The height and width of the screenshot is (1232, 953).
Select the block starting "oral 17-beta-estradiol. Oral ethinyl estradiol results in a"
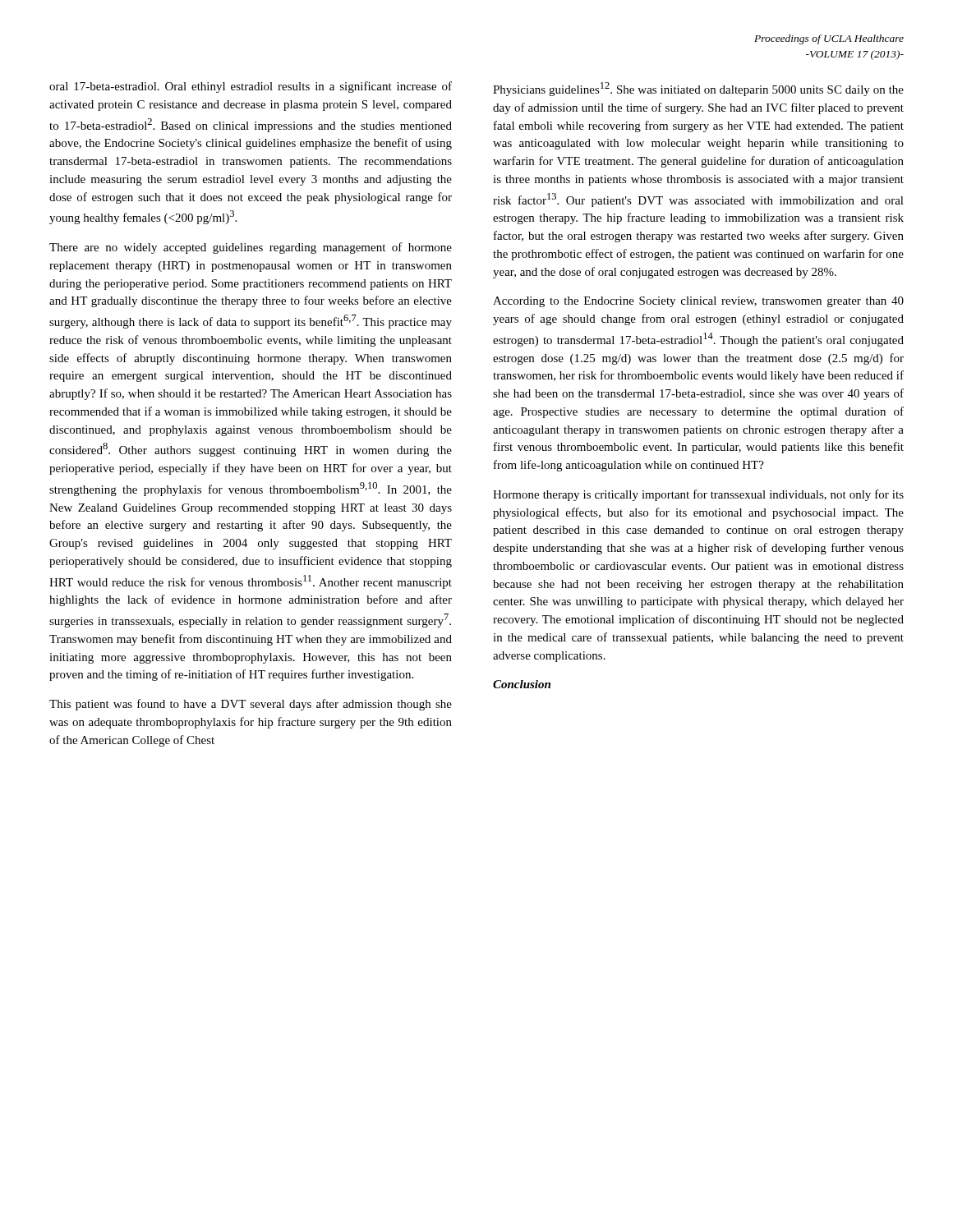point(251,153)
